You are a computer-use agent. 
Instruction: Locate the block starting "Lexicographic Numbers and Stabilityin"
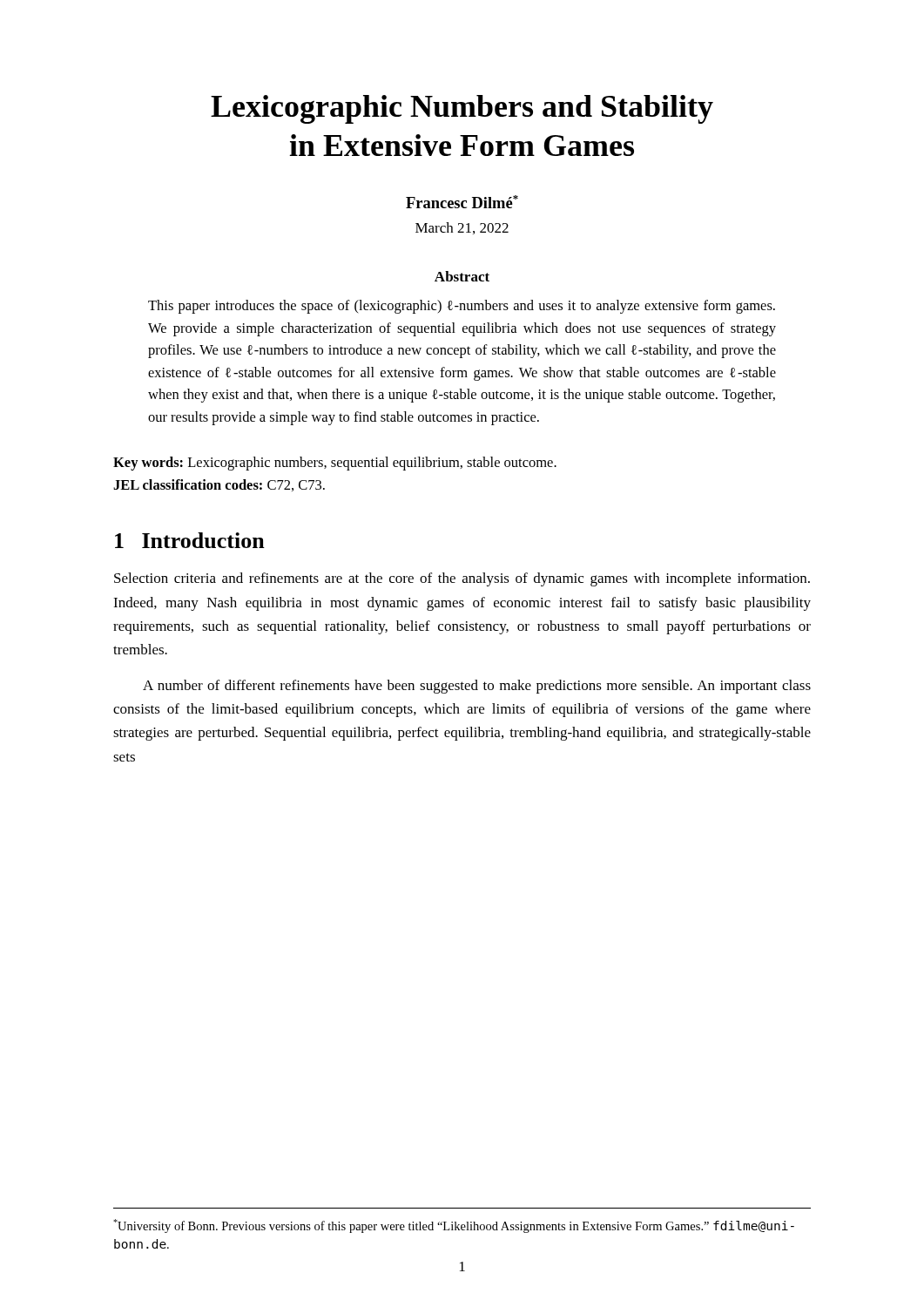tap(462, 126)
